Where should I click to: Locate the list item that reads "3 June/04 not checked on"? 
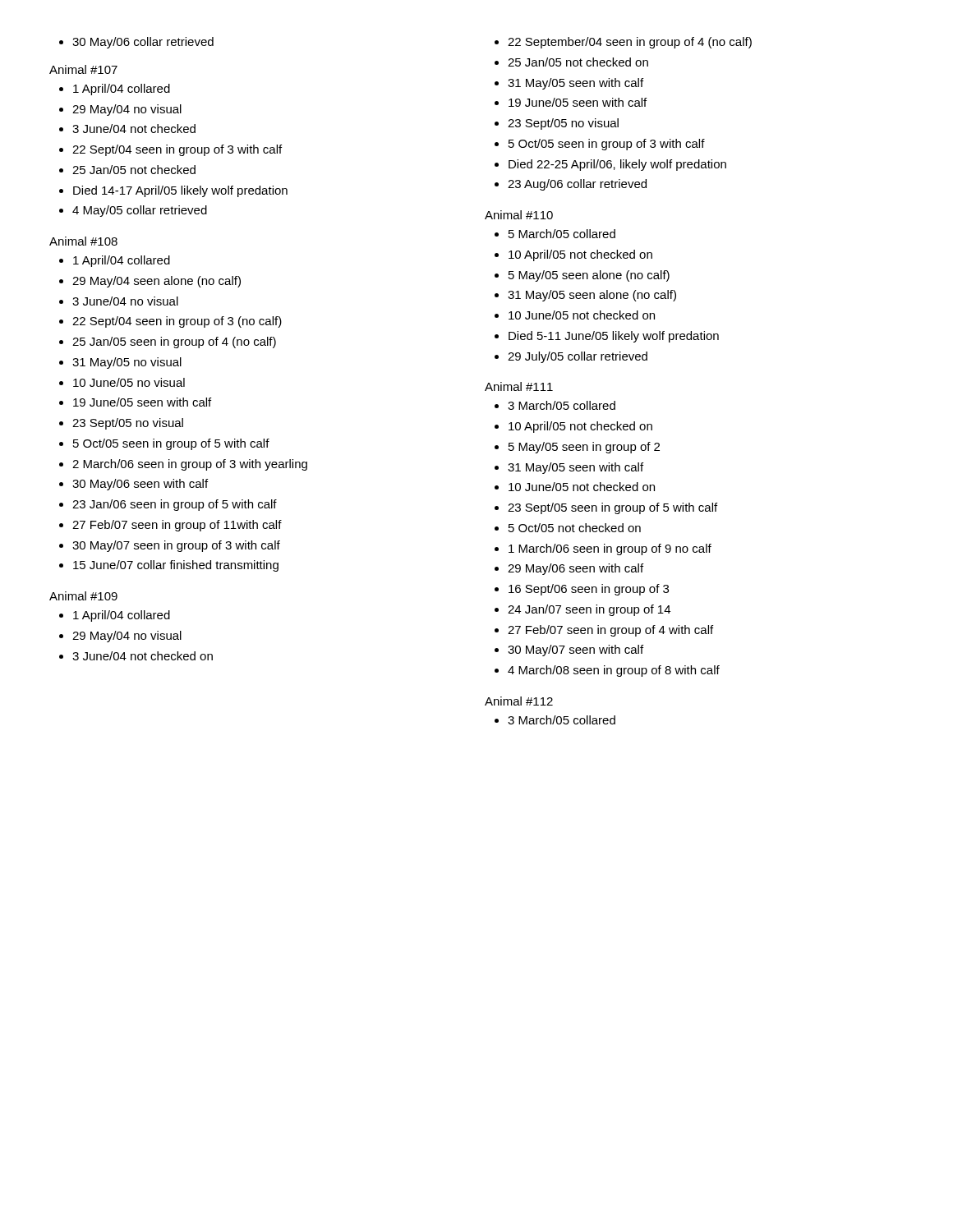coord(143,655)
